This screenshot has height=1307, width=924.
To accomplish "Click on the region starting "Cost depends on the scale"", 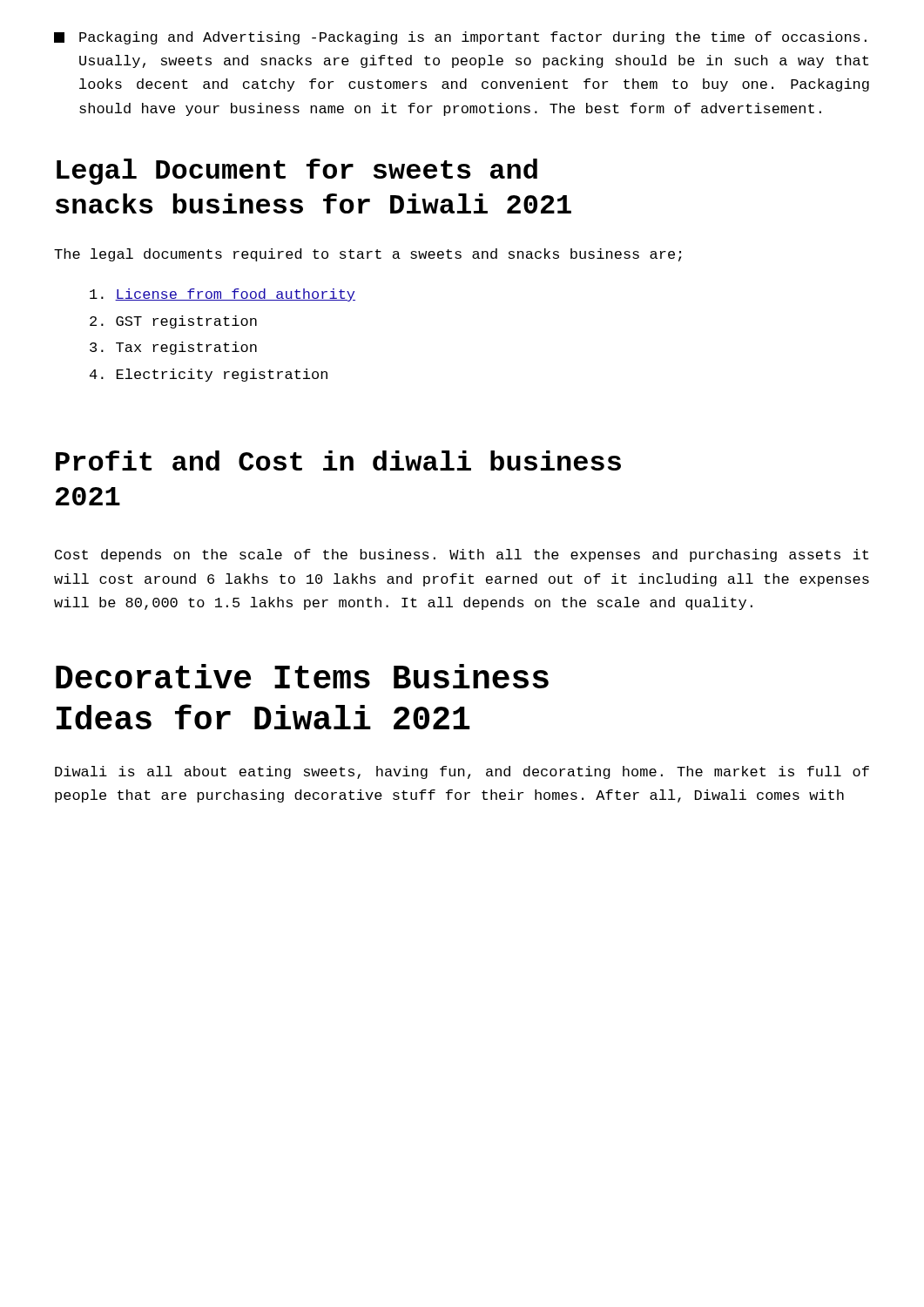I will click(x=462, y=579).
